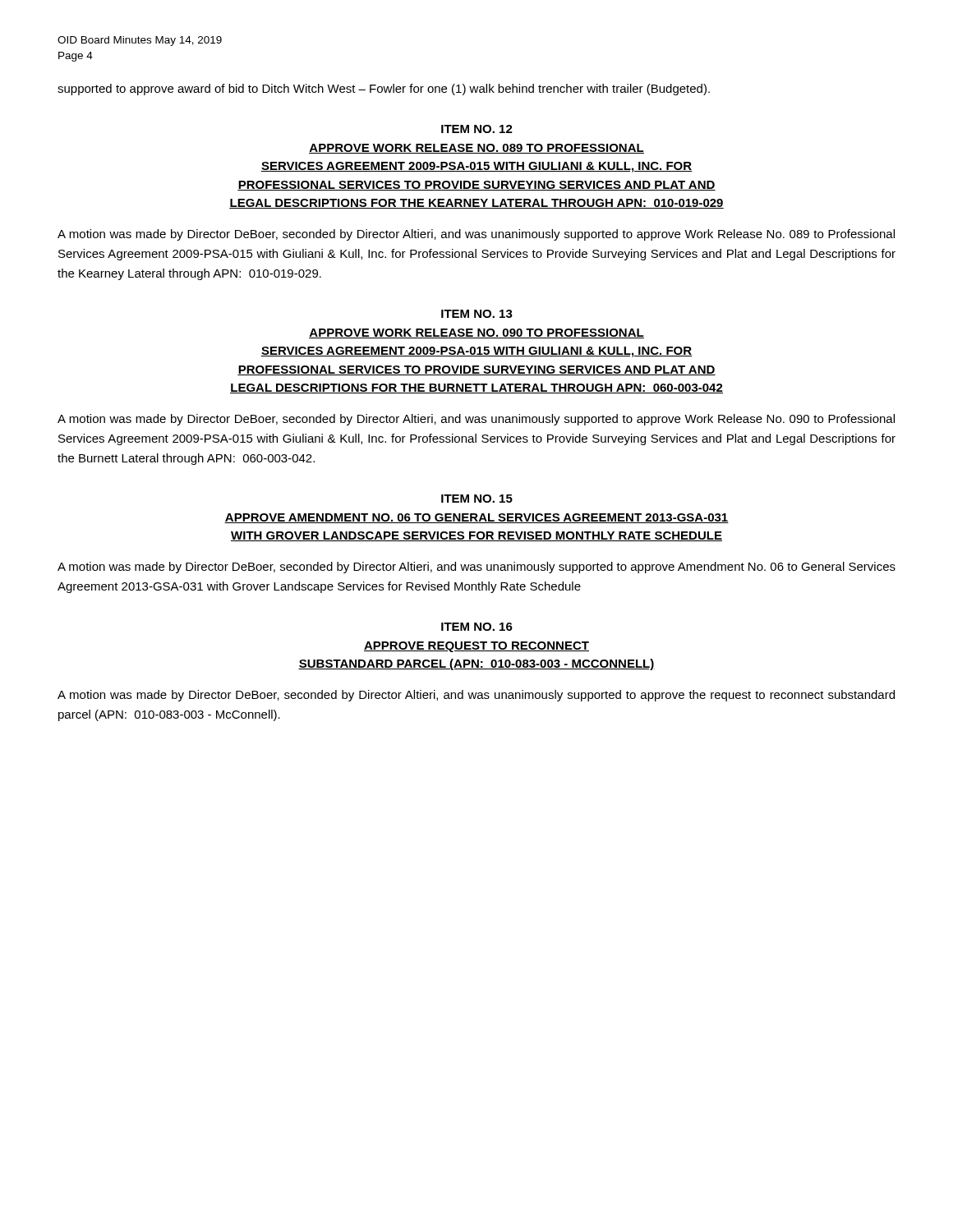This screenshot has height=1232, width=953.
Task: Click the section header that begins "ITEM NO. 12 APPROVE"
Action: [476, 167]
